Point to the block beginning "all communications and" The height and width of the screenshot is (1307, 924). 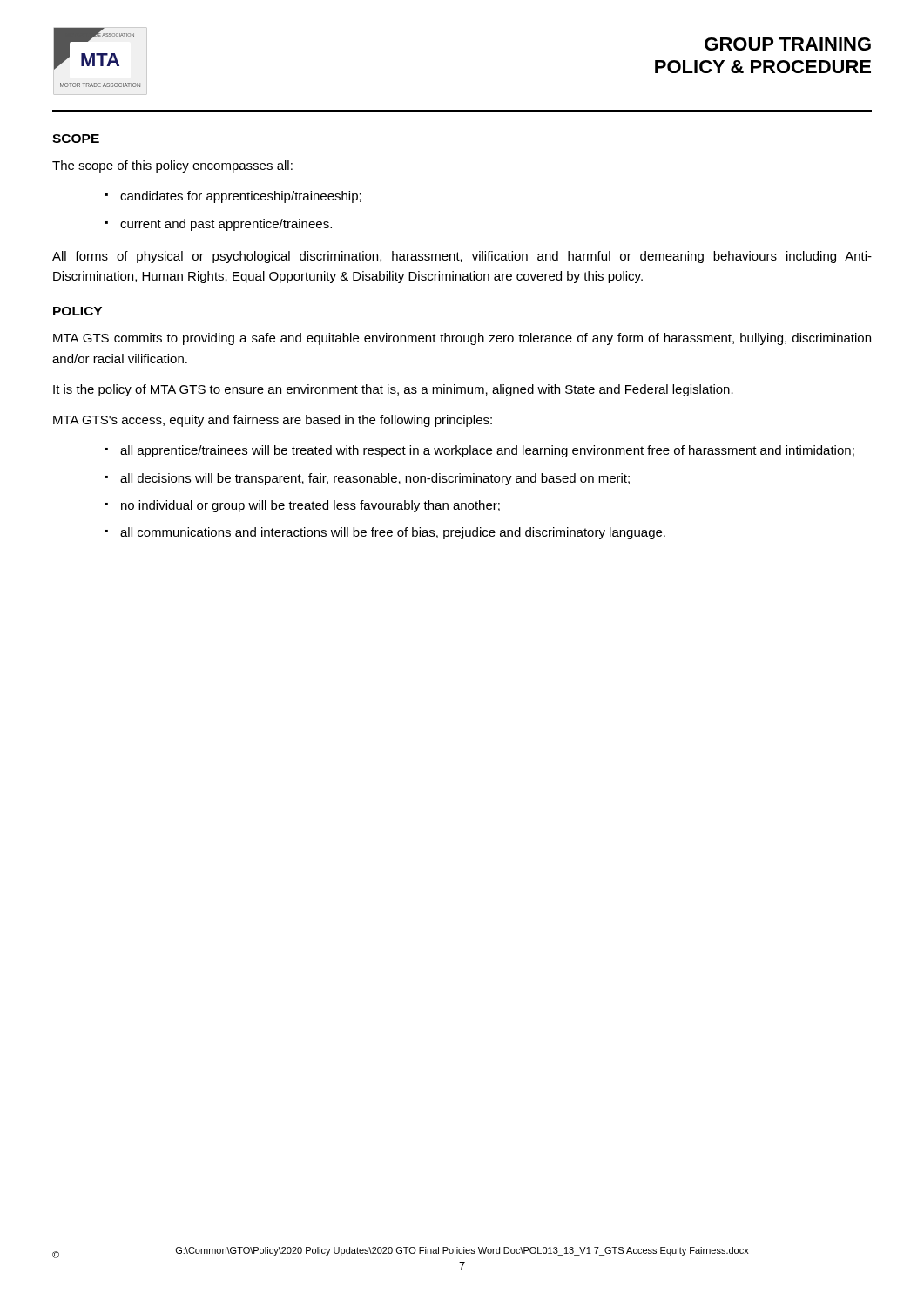point(488,532)
